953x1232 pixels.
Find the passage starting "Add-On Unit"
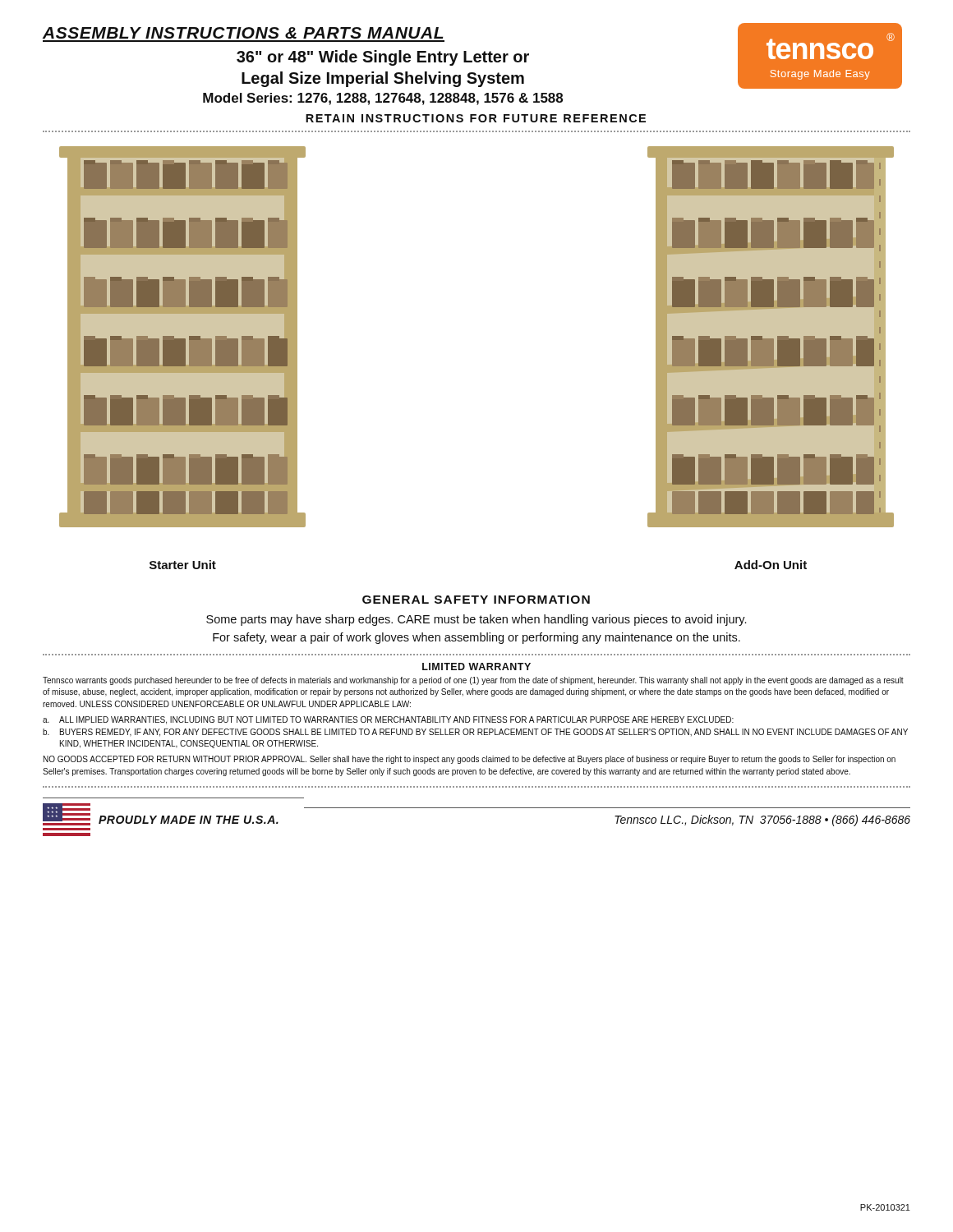[771, 565]
